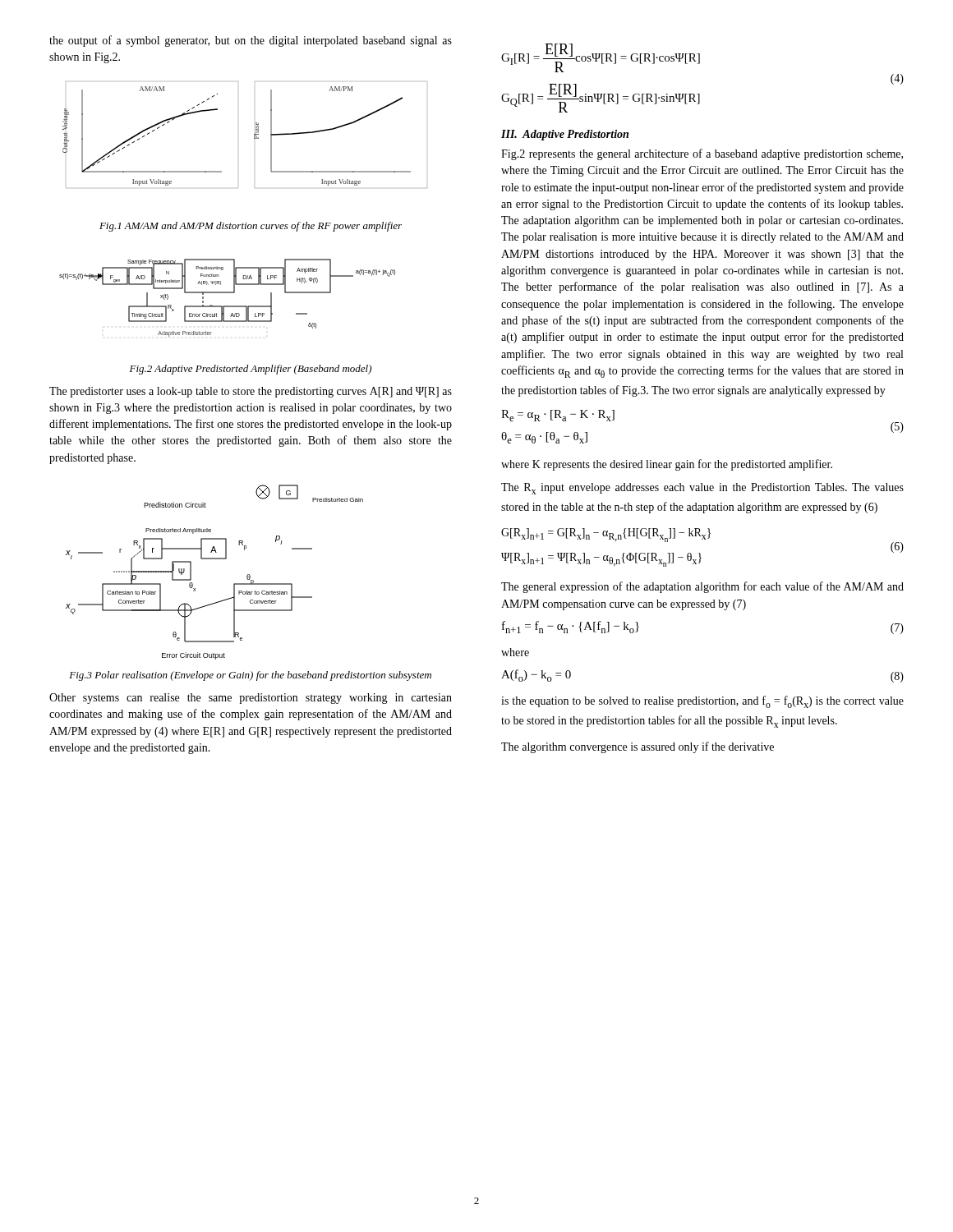This screenshot has width=953, height=1232.
Task: Click on the section header that reads "III. Adaptive Predistortion"
Action: [x=565, y=134]
